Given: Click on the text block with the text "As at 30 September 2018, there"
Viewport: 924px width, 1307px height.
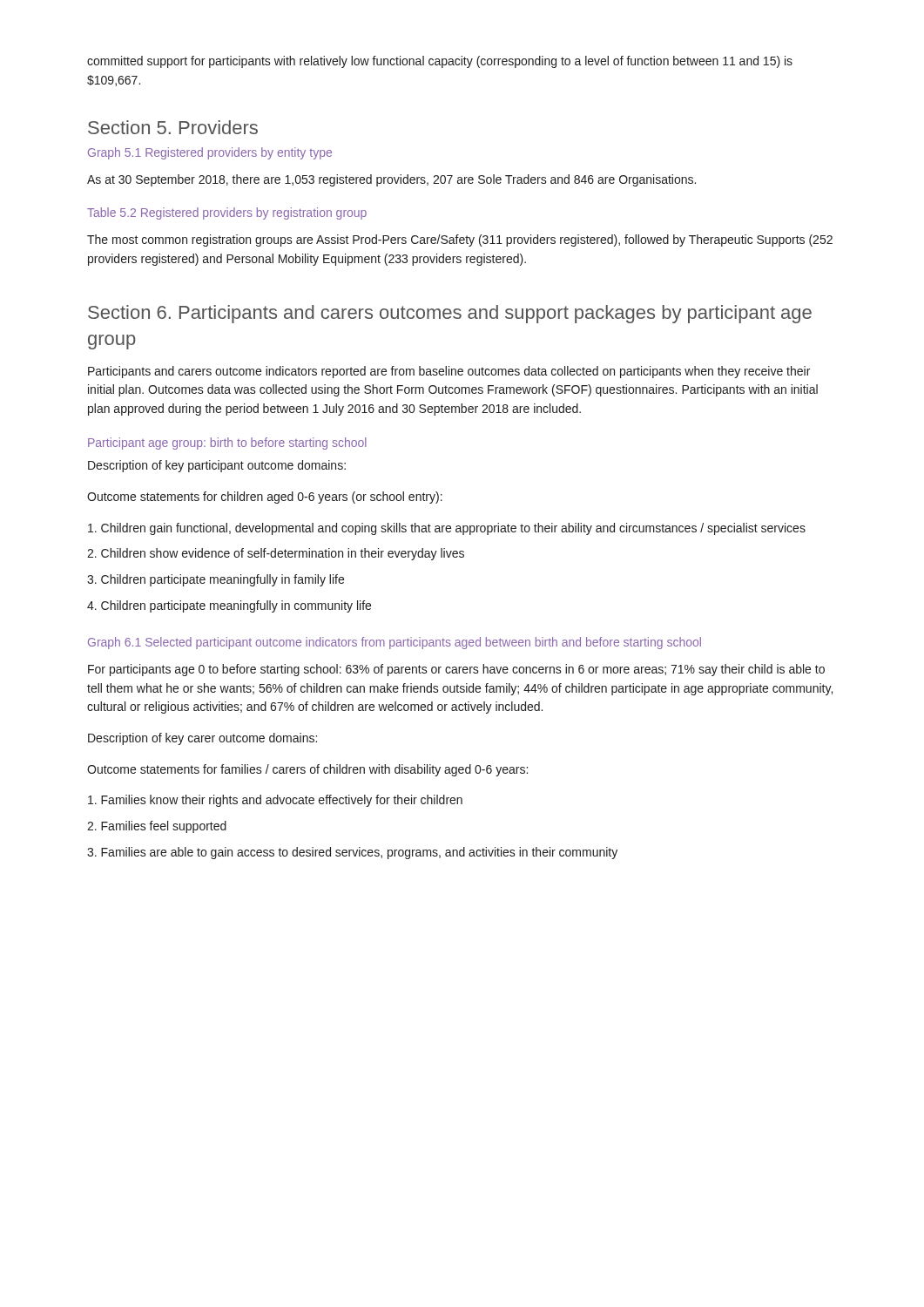Looking at the screenshot, I should coord(392,179).
